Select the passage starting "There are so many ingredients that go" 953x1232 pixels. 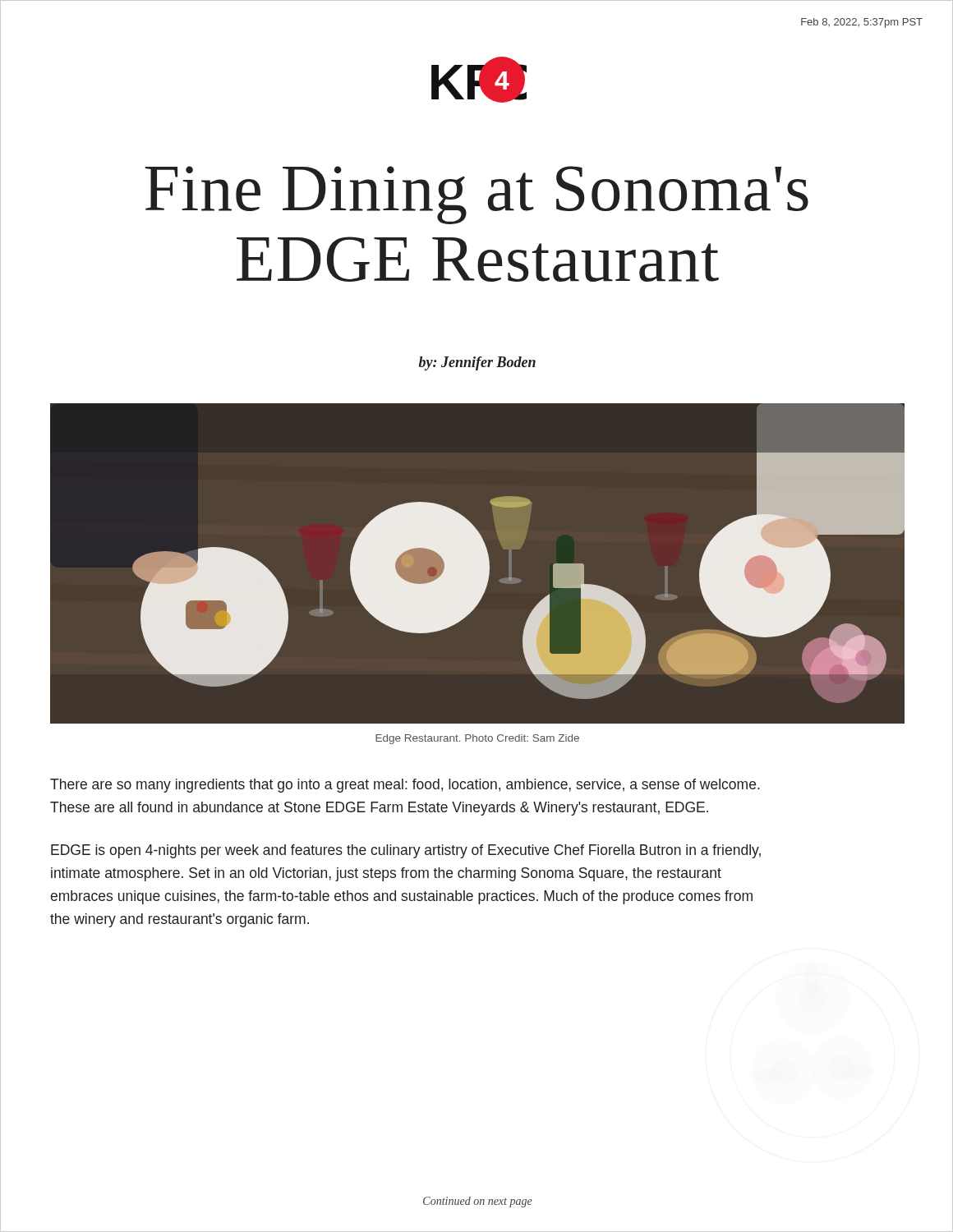point(412,796)
